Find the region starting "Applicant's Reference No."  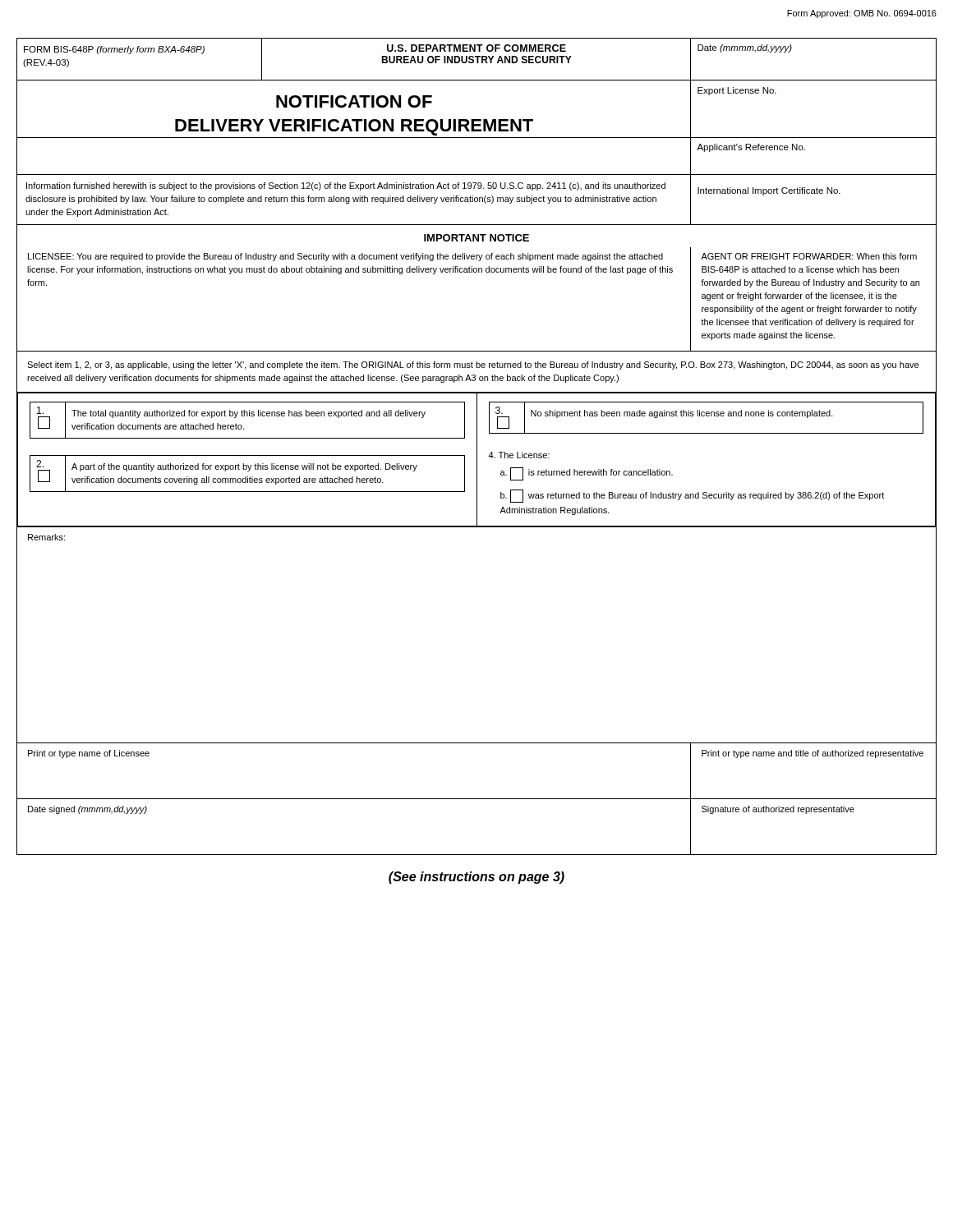click(x=751, y=147)
